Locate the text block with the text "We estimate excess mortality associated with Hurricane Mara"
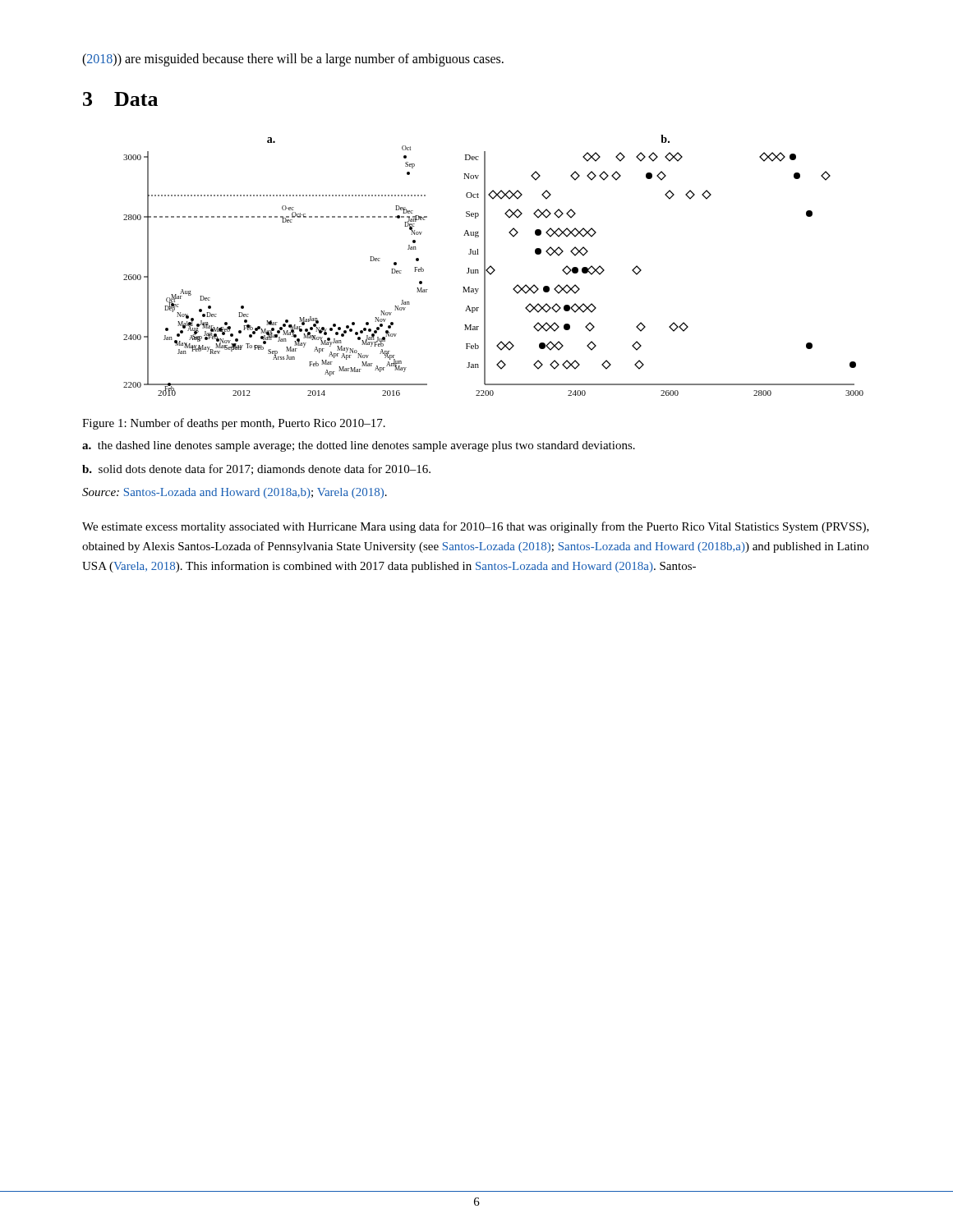This screenshot has width=953, height=1232. 476,546
